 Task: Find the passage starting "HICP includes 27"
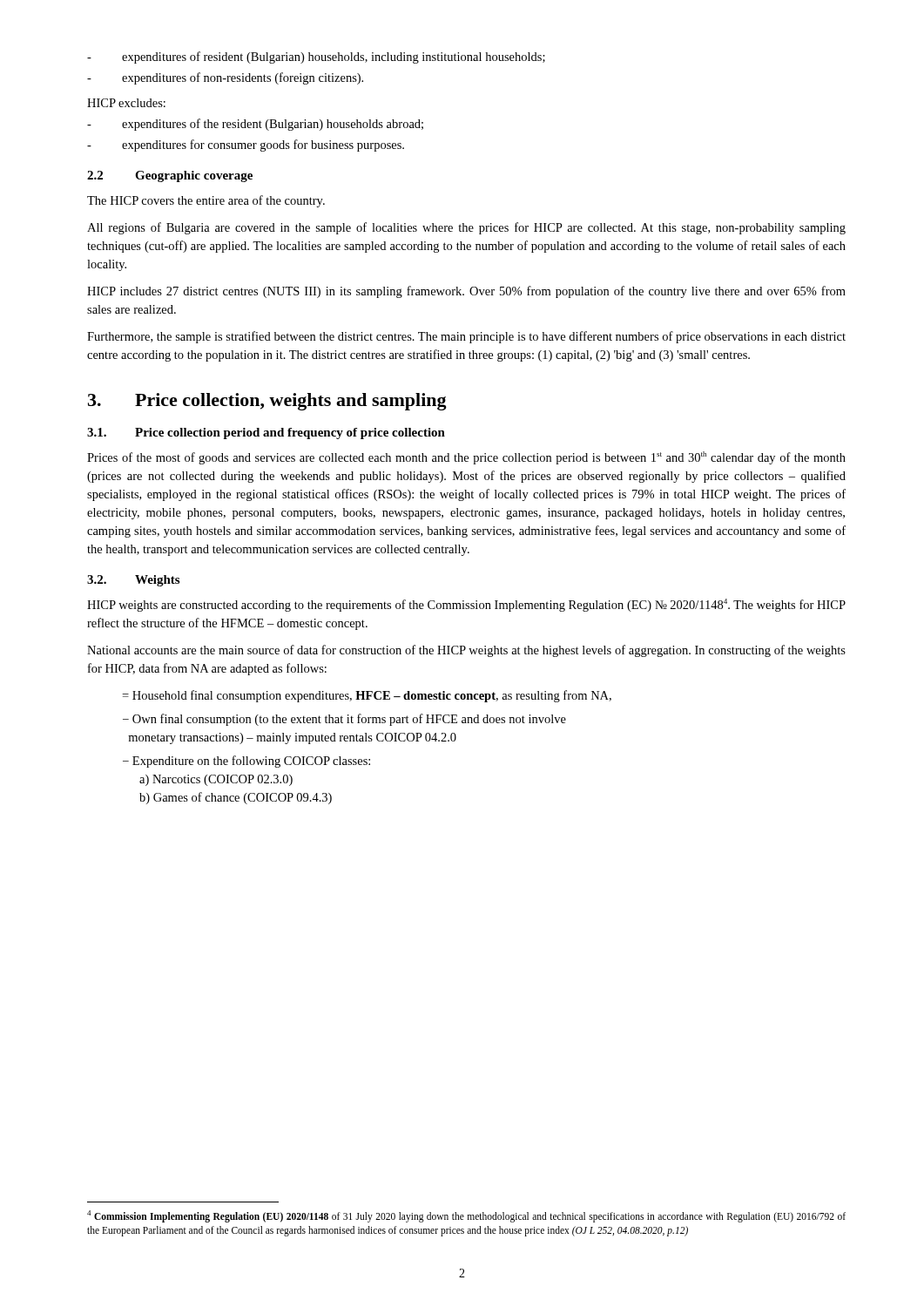point(466,300)
